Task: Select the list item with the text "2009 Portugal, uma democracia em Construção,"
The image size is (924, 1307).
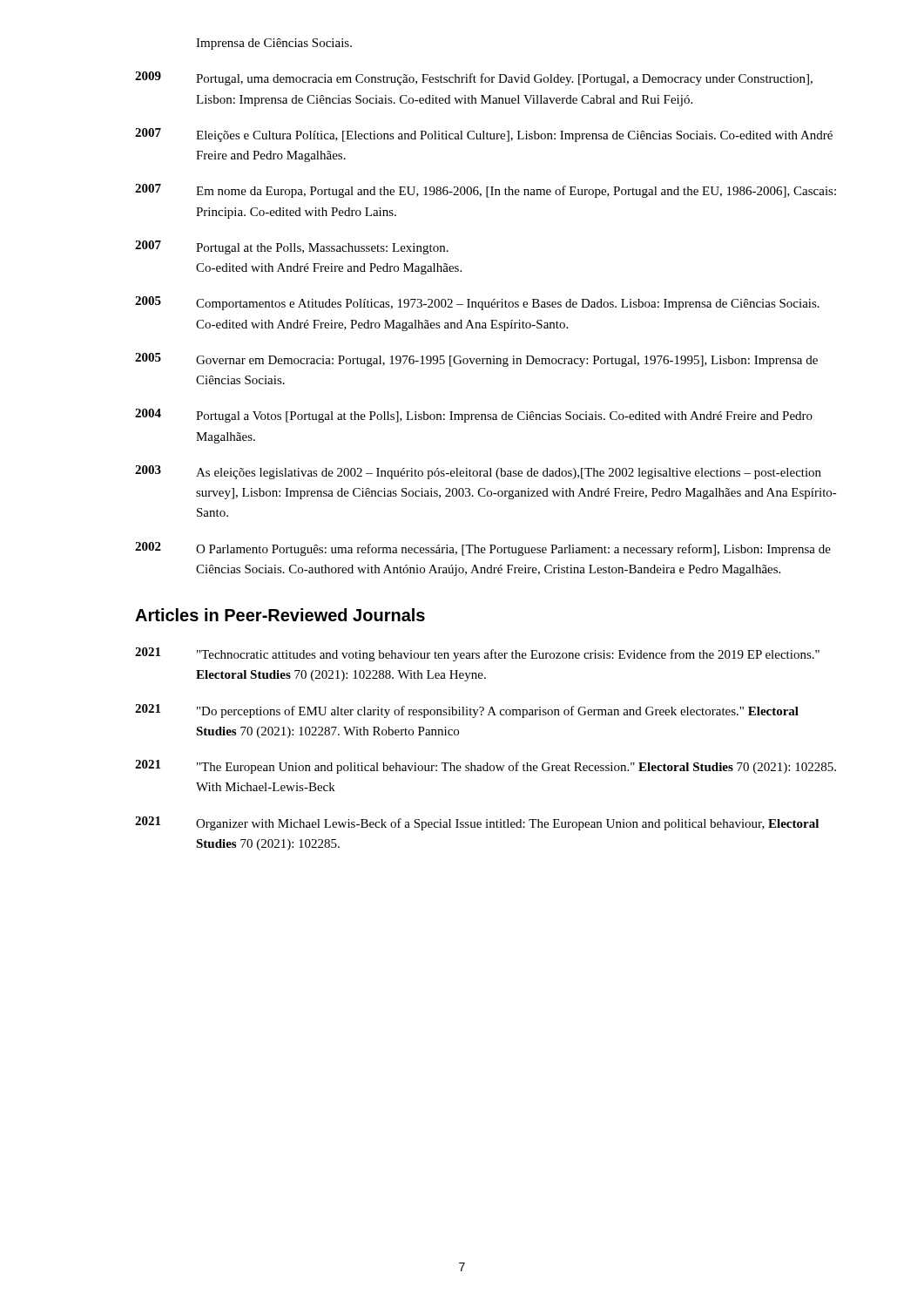Action: click(488, 89)
